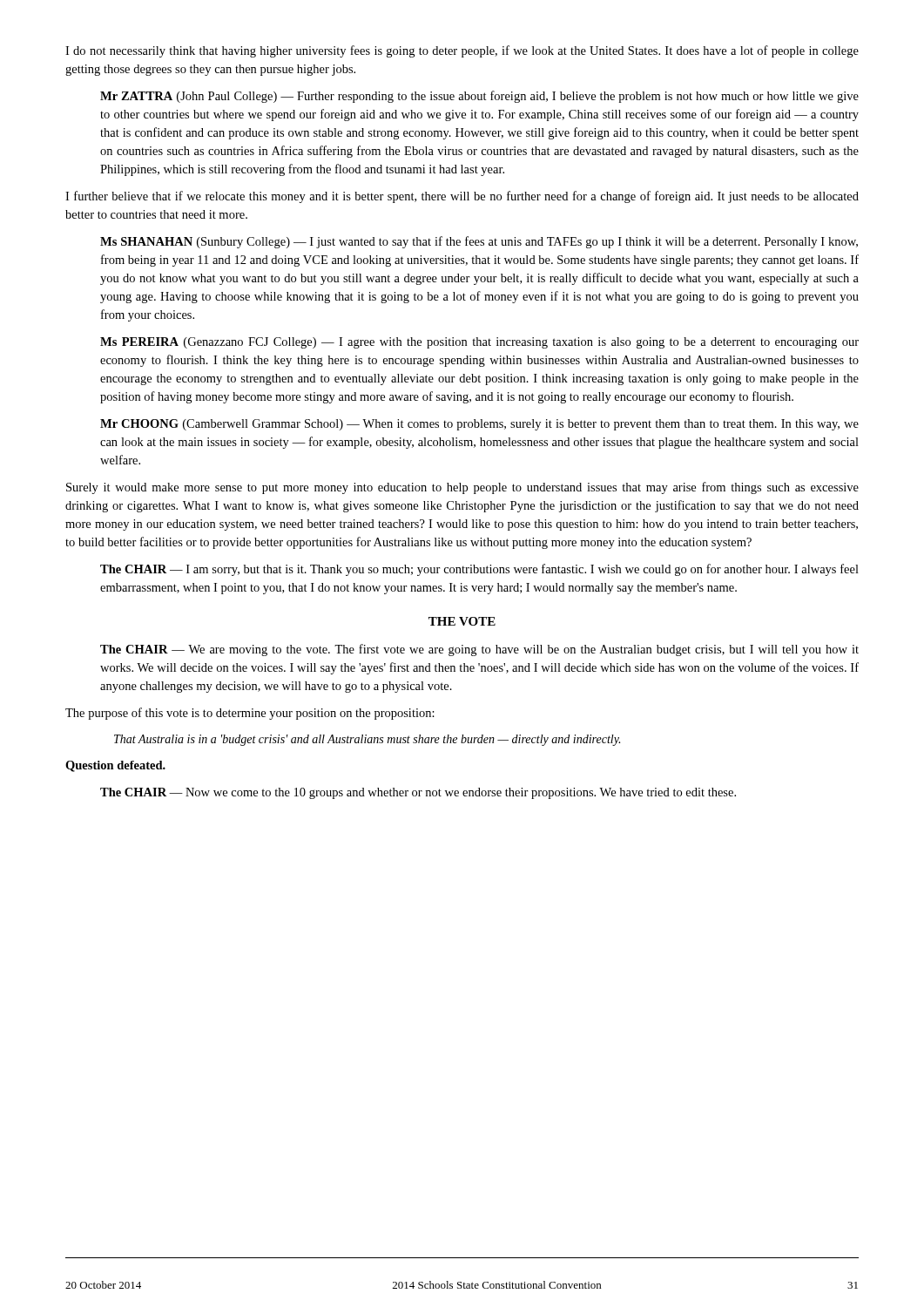Locate the element starting "Mr CHOONG (Camberwell Grammar"
The width and height of the screenshot is (924, 1307).
tap(479, 442)
